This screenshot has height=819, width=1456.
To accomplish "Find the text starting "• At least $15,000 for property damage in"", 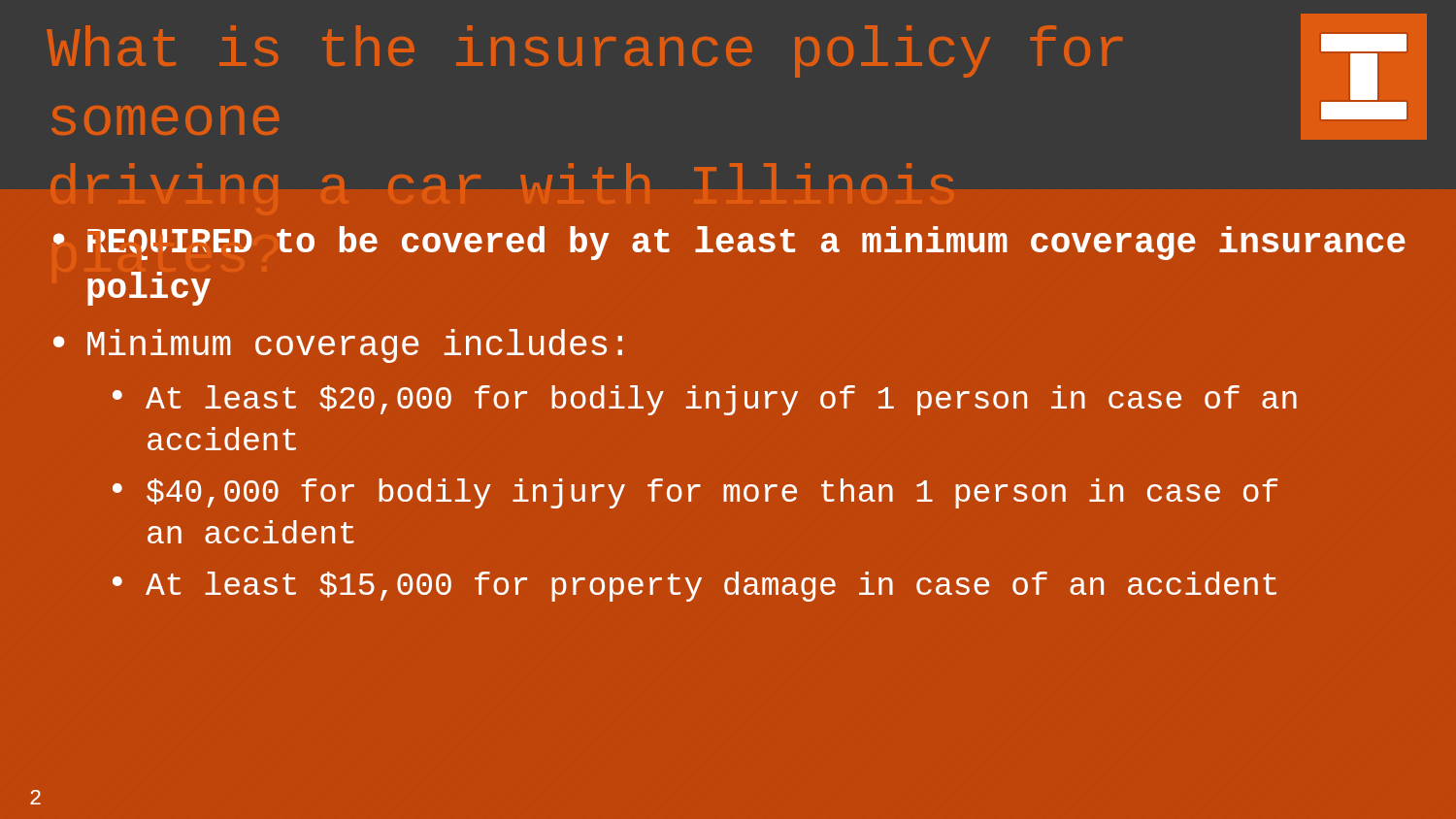I will (x=709, y=587).
